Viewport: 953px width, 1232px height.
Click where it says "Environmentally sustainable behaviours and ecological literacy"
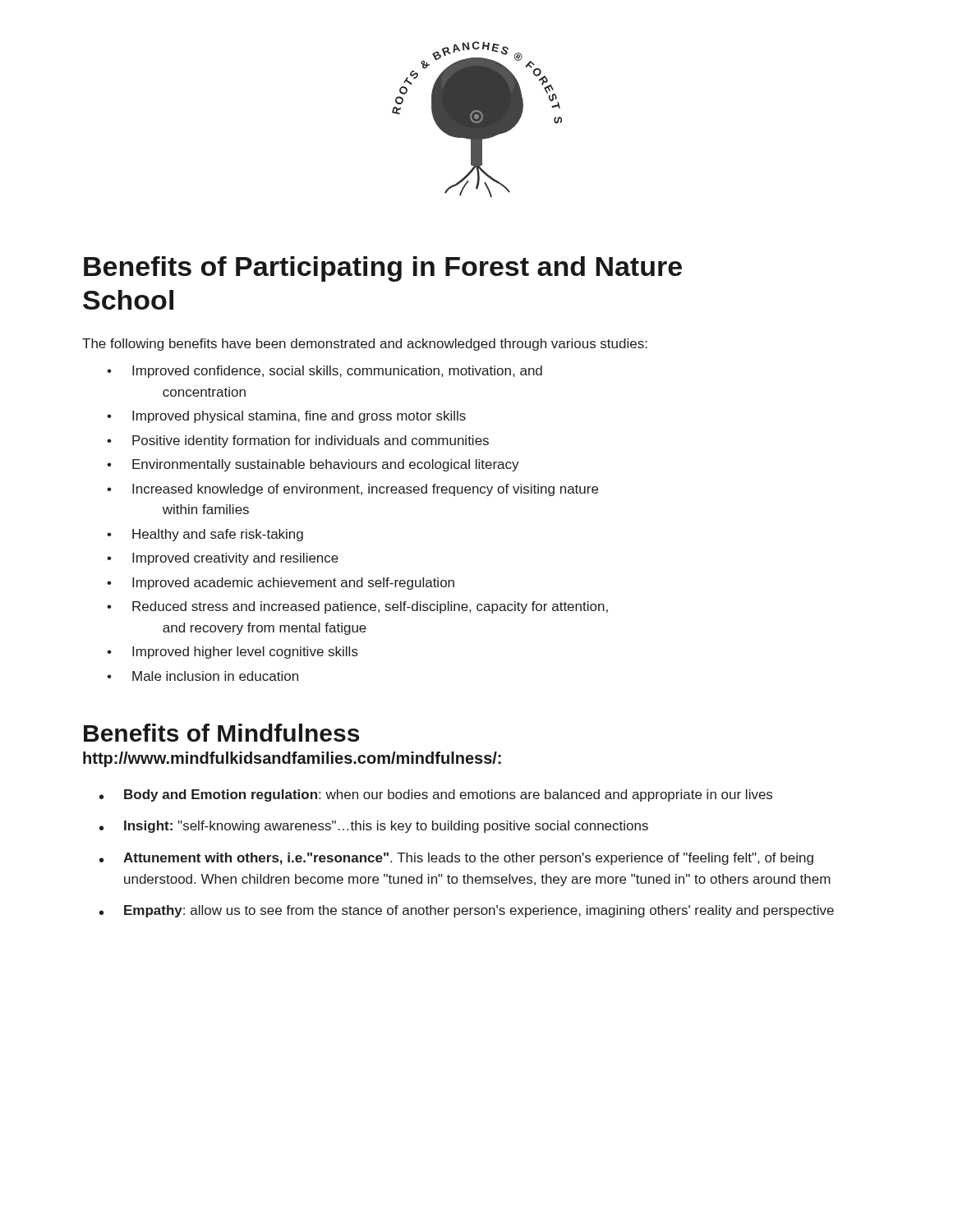[x=325, y=465]
